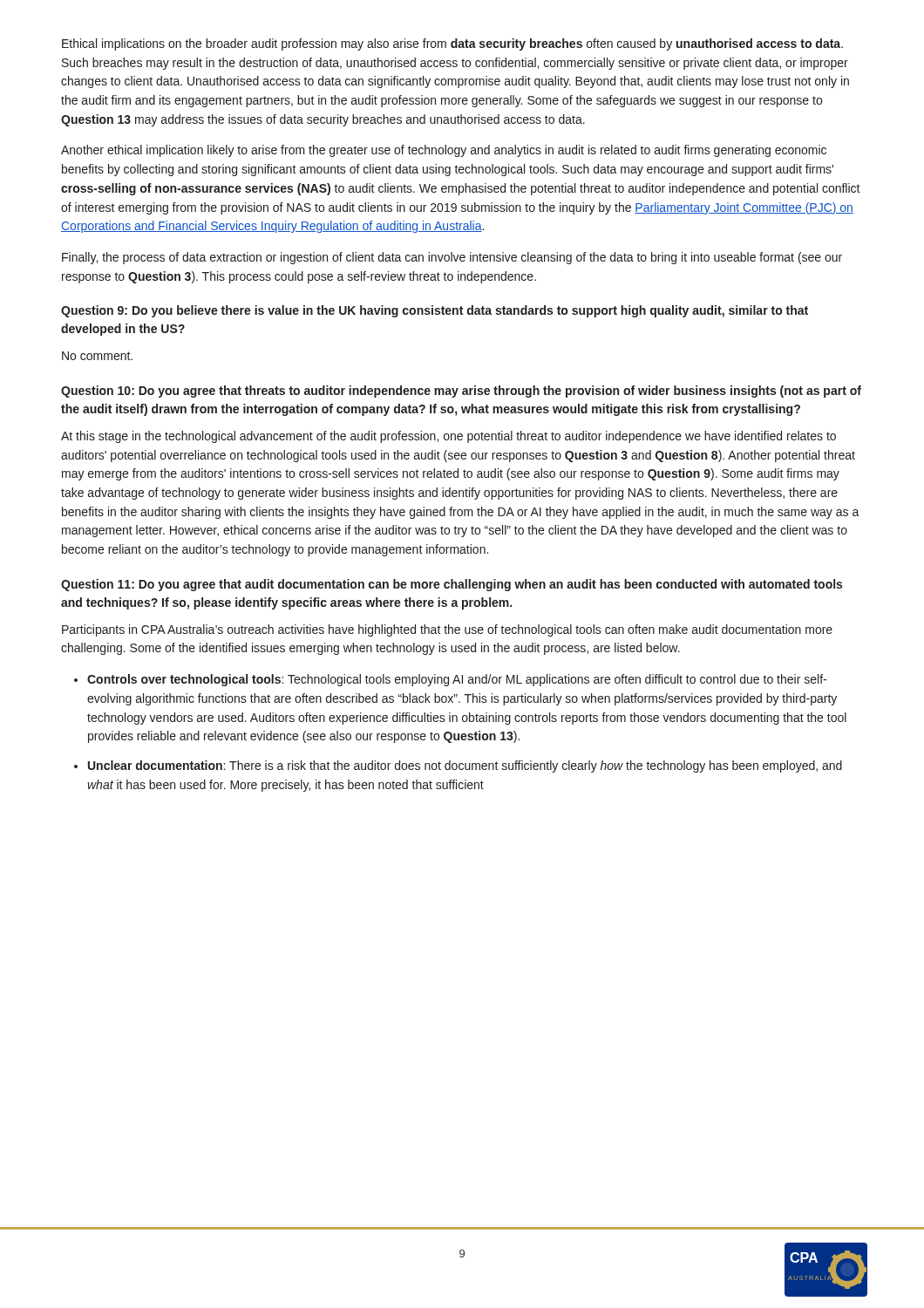
Task: Find the block starting "Question 9: Do you believe there is value"
Action: [462, 320]
